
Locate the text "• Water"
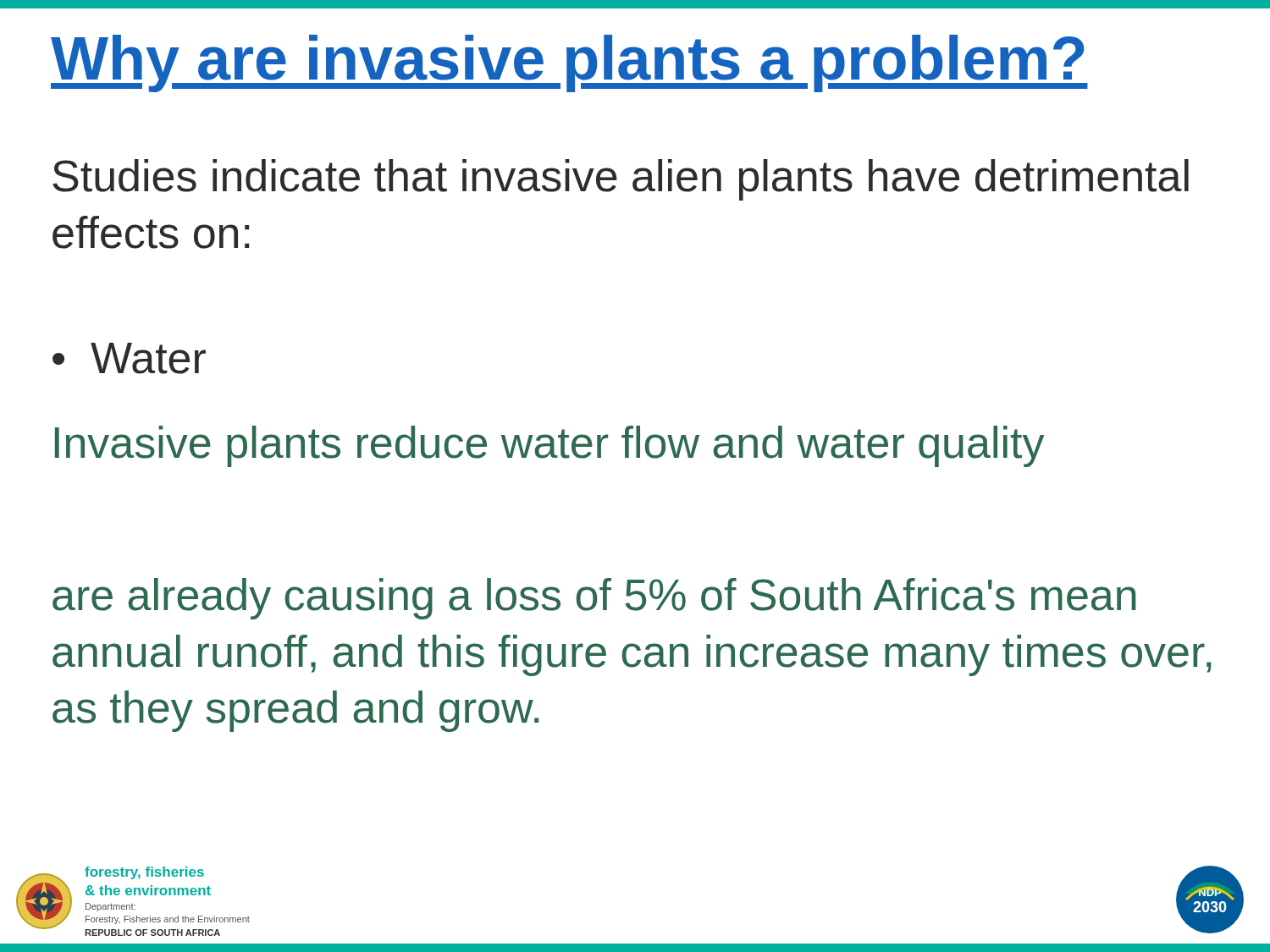pyautogui.click(x=129, y=358)
